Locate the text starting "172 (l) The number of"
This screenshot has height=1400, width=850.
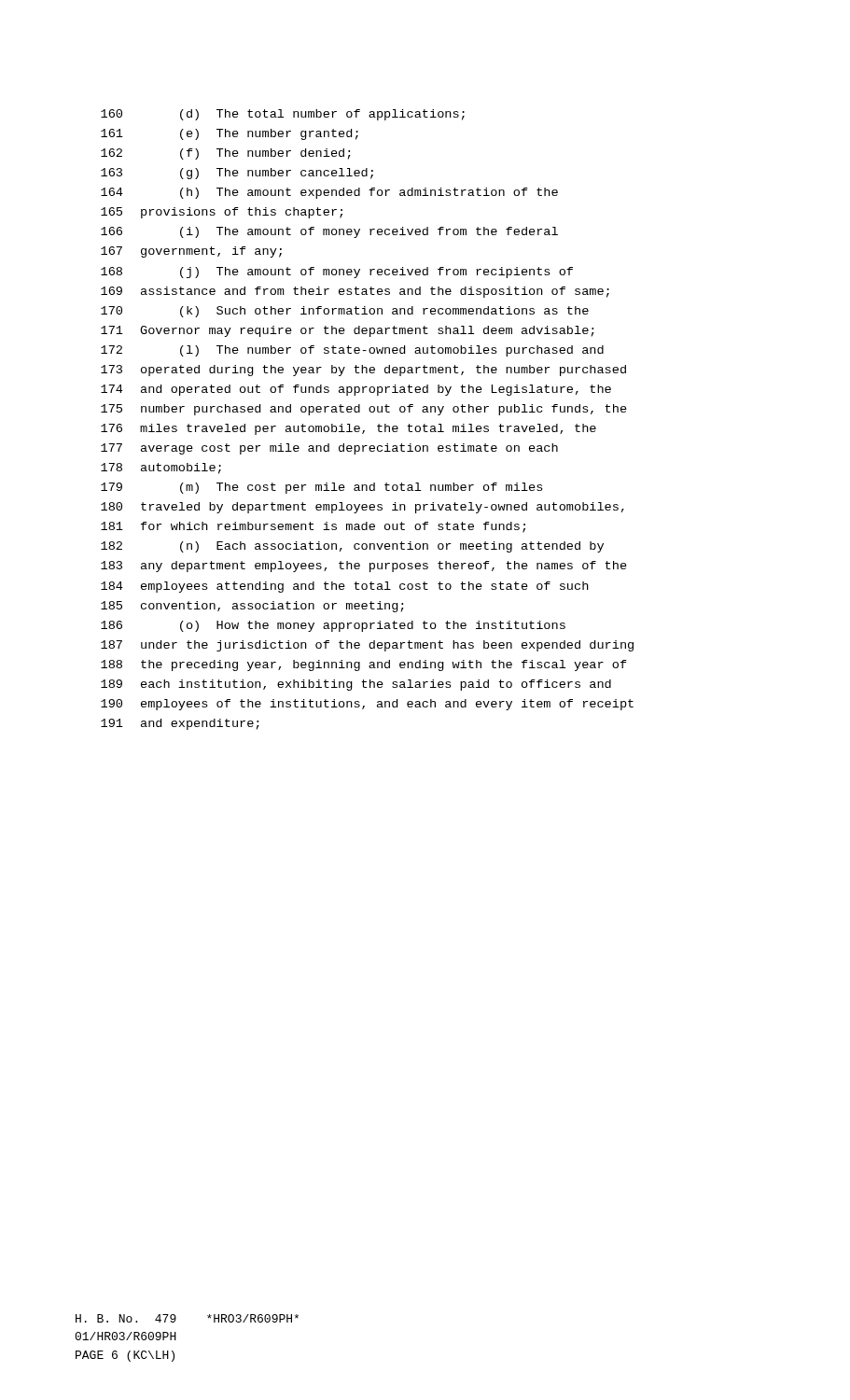point(425,409)
